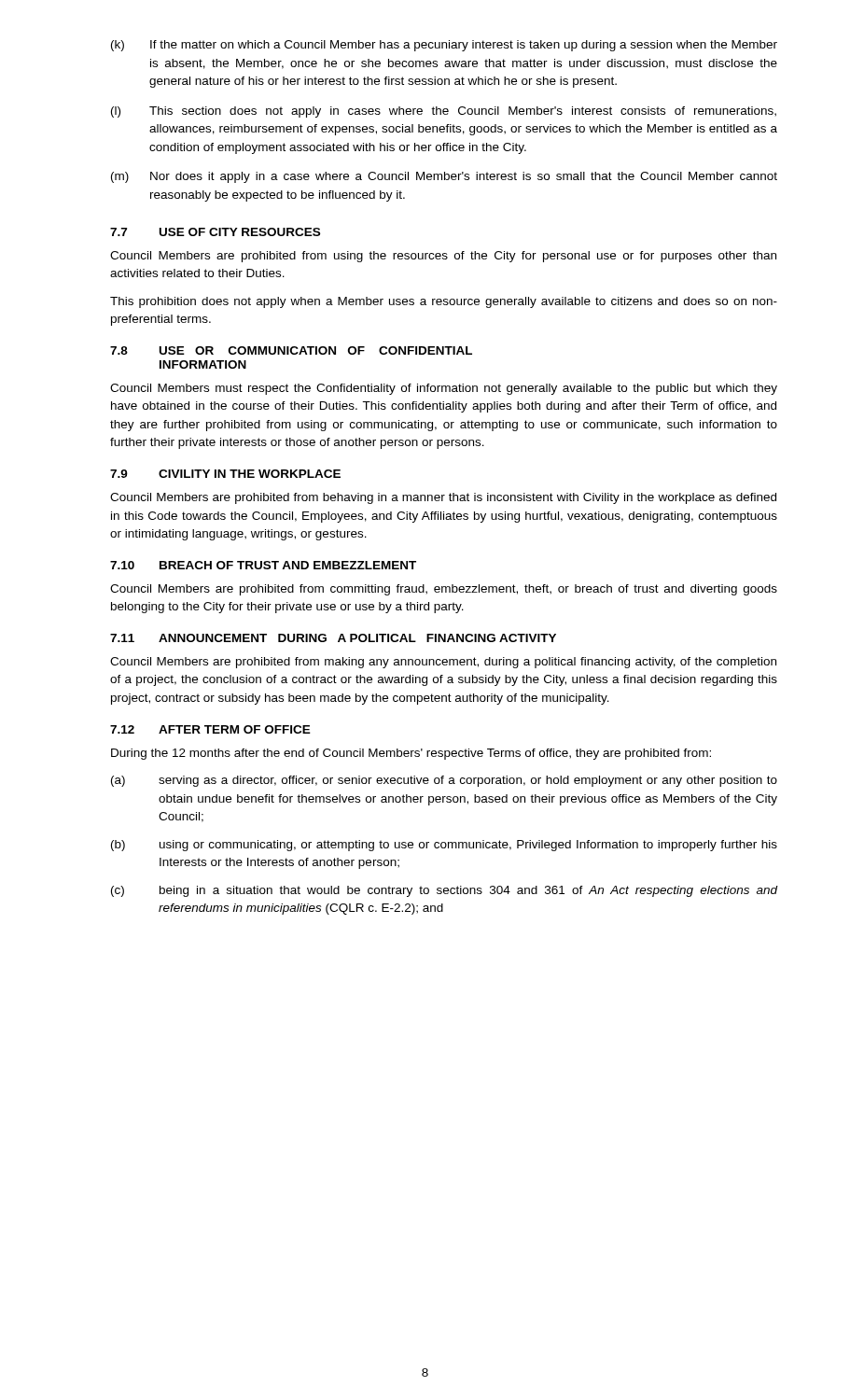Image resolution: width=850 pixels, height=1400 pixels.
Task: Click where it says "7.7 USE OF CITY RESOURCES"
Action: point(215,231)
